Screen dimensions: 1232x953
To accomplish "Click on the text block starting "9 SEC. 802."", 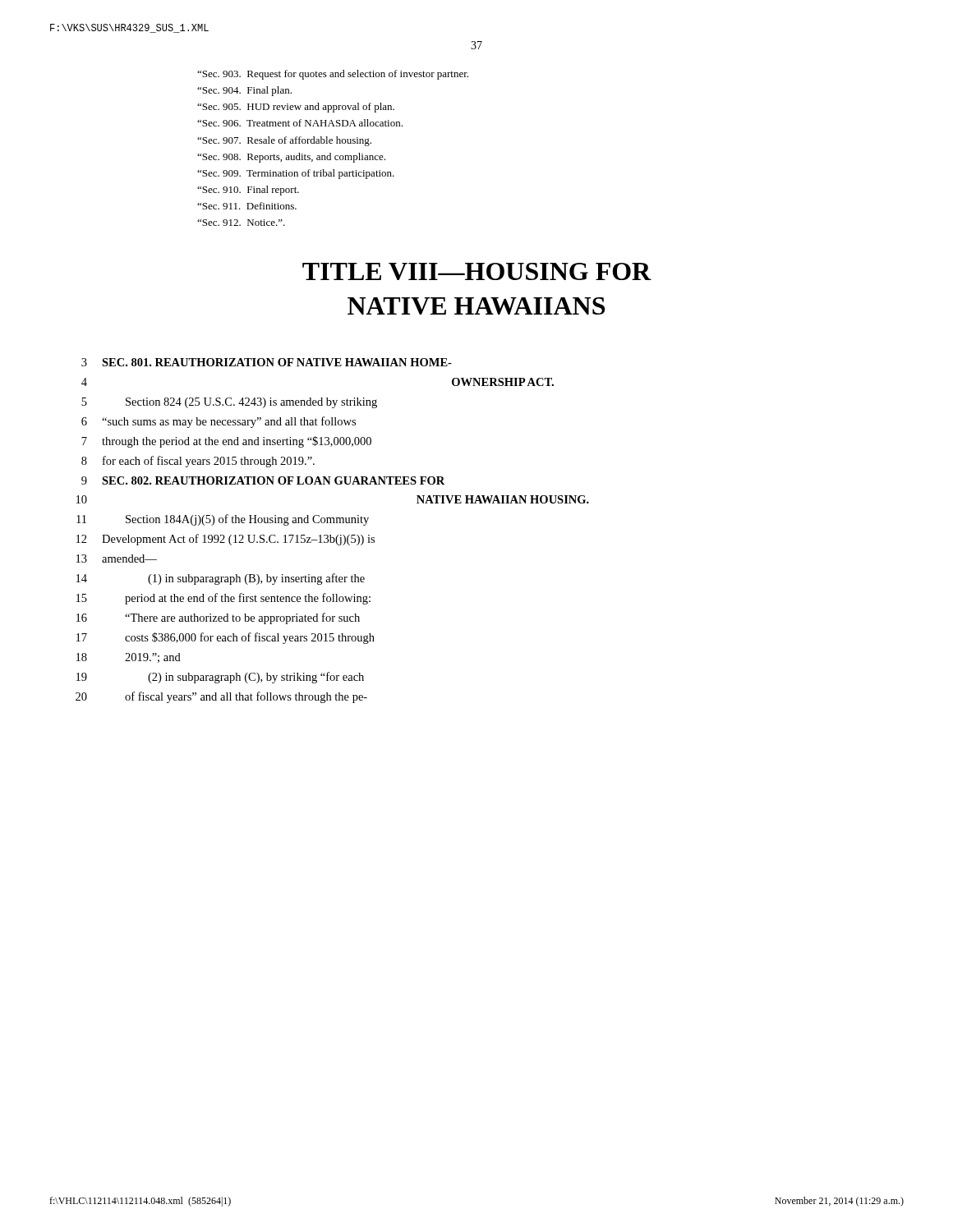I will 263,480.
